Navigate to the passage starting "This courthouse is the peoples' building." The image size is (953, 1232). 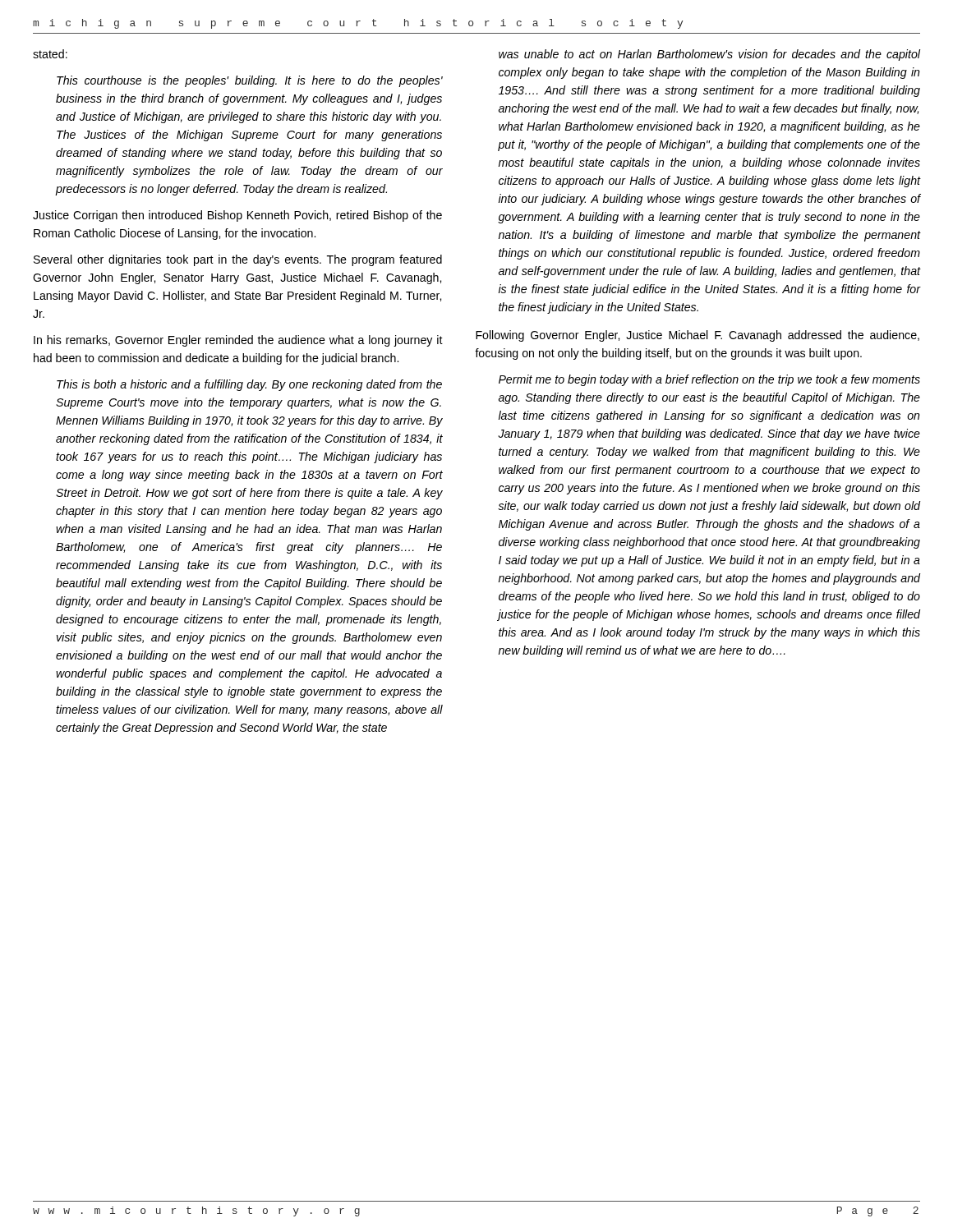pyautogui.click(x=249, y=135)
